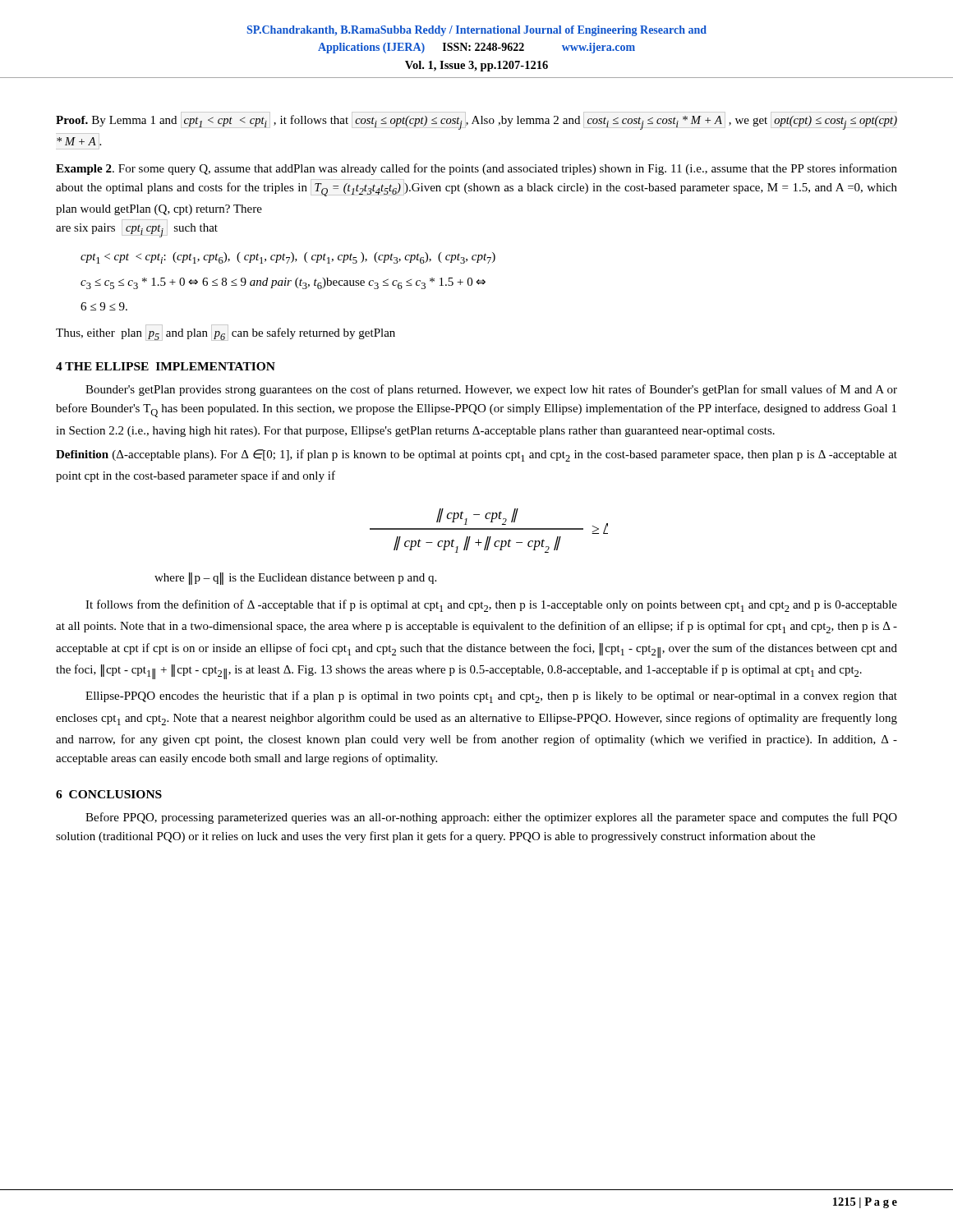This screenshot has height=1232, width=953.
Task: Find the formula on this page that starts "‖ cpt1 − cpt2 ‖ ‖ cpt −"
Action: point(479,530)
